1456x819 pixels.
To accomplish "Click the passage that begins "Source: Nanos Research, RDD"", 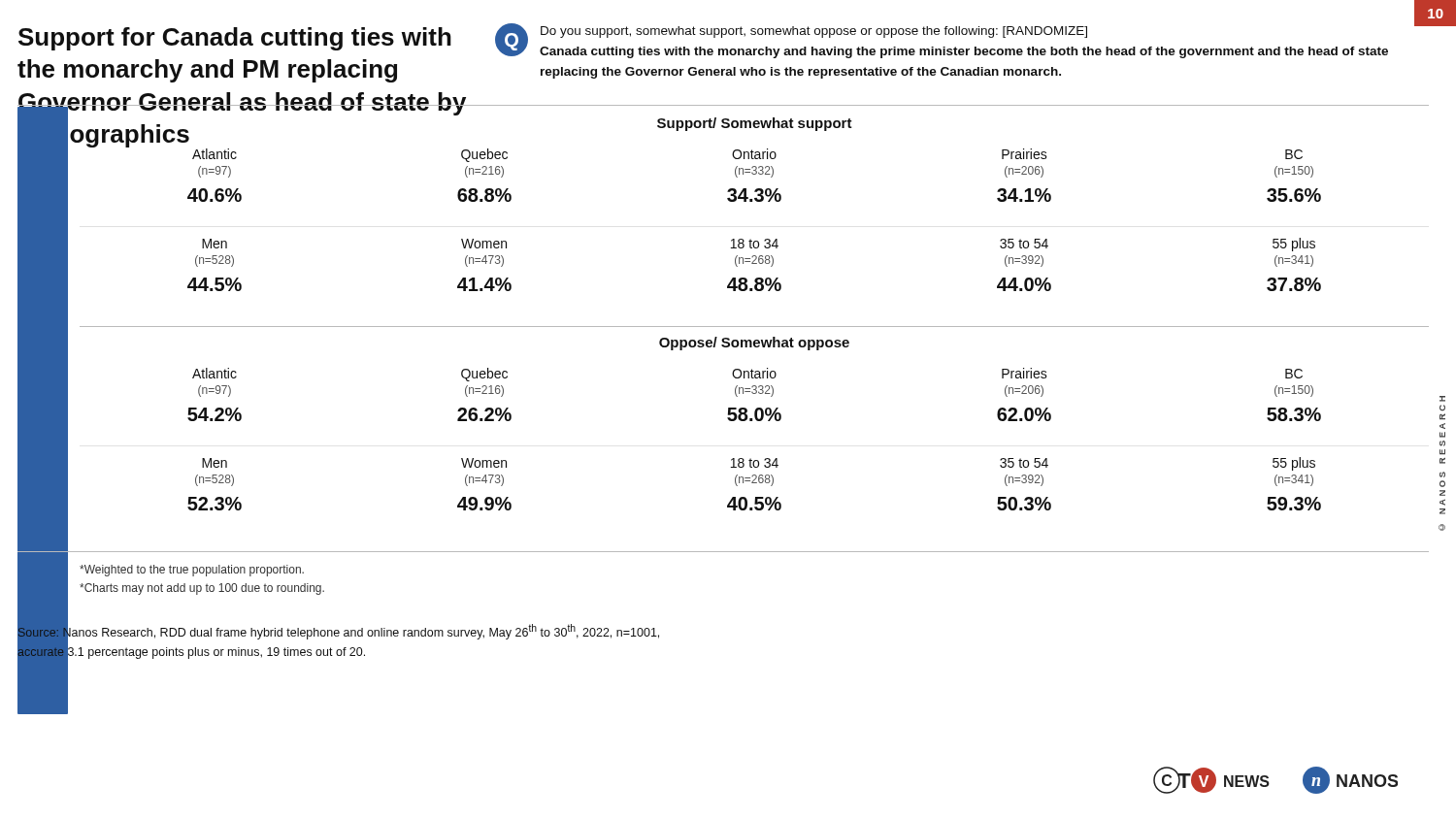I will (x=339, y=641).
